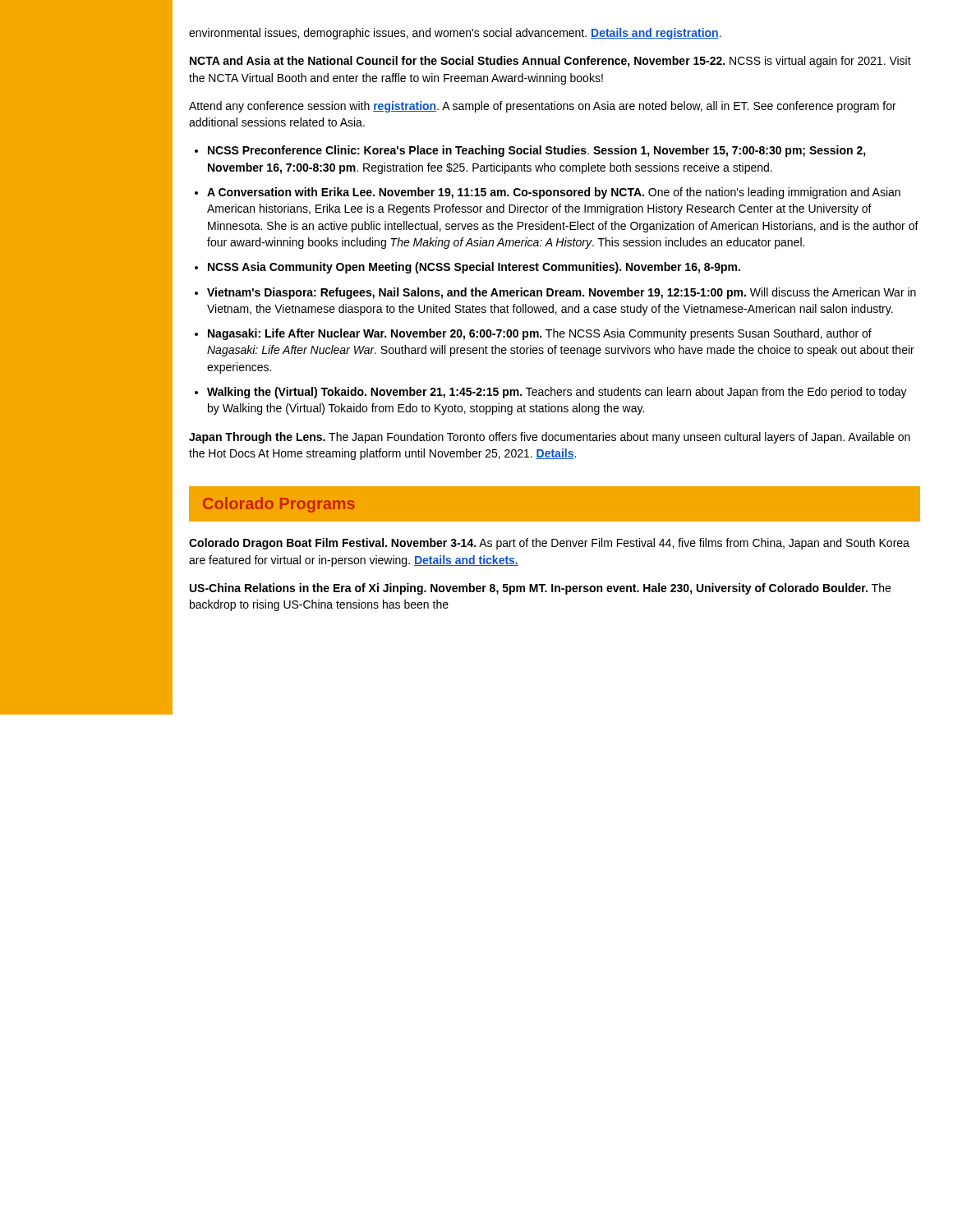The width and height of the screenshot is (953, 1232).
Task: Locate the block starting "Nagasaki: Life After Nuclear War. November"
Action: point(561,350)
